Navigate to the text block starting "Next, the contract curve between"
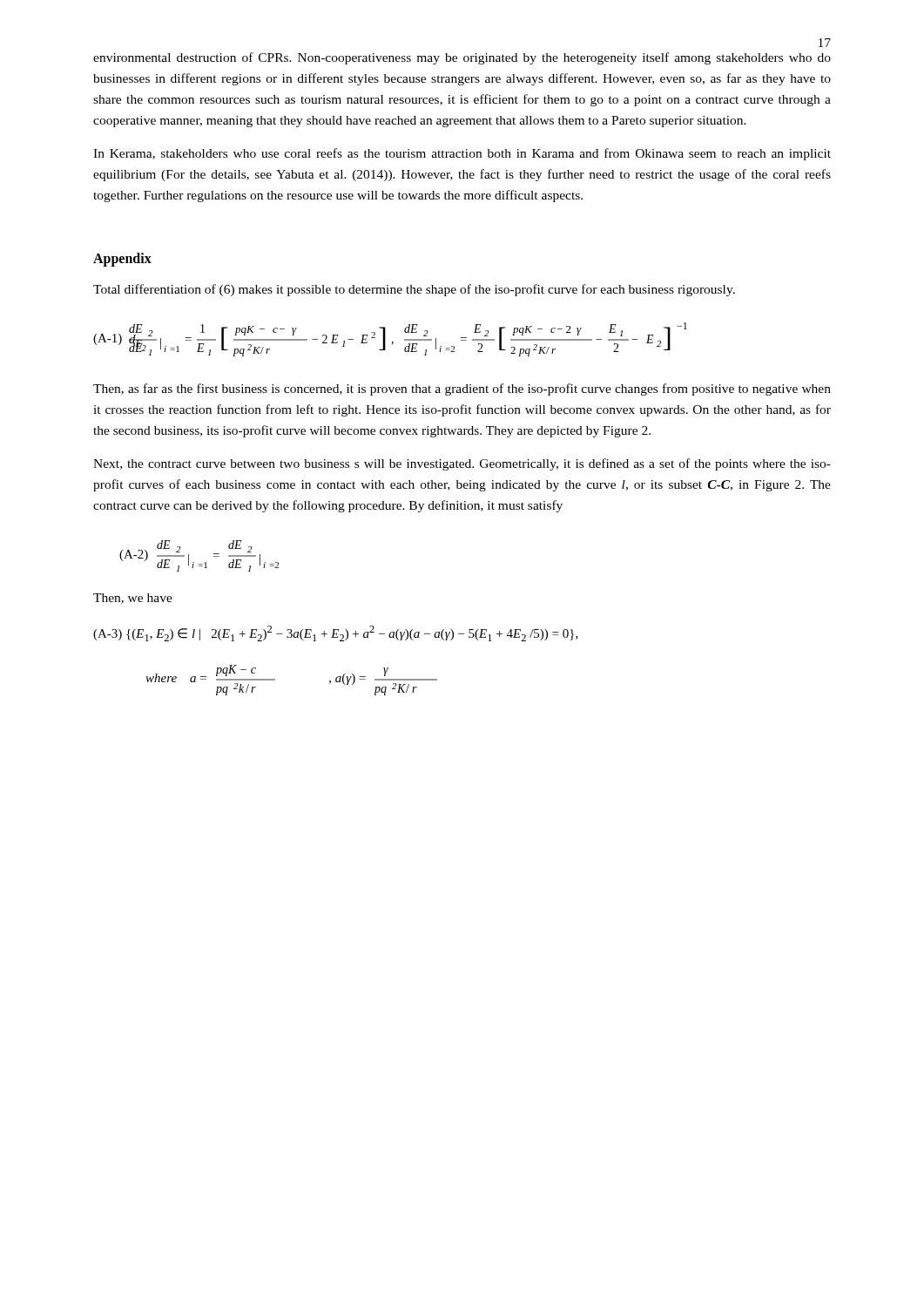The height and width of the screenshot is (1307, 924). [462, 485]
